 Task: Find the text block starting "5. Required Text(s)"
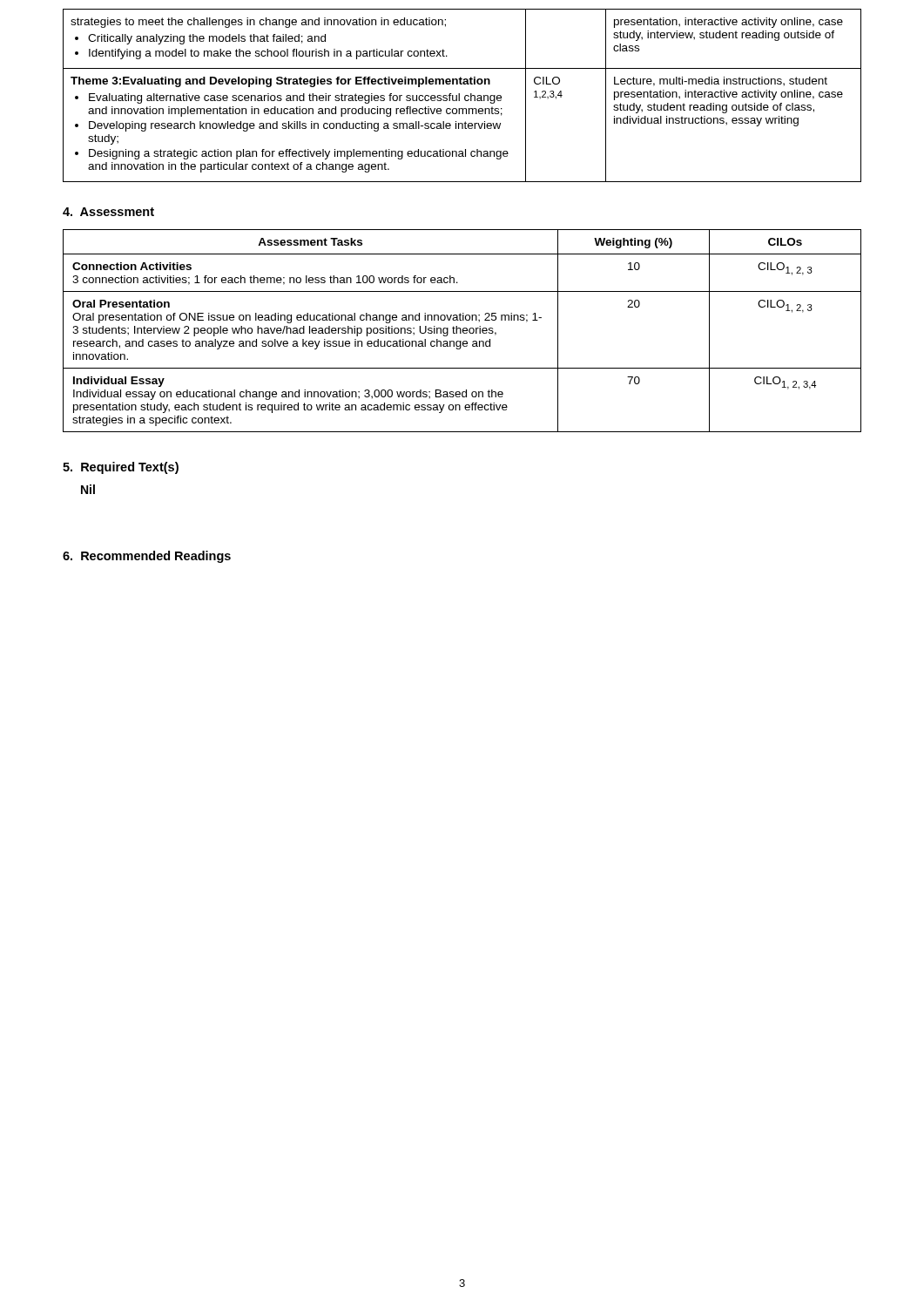pyautogui.click(x=121, y=467)
